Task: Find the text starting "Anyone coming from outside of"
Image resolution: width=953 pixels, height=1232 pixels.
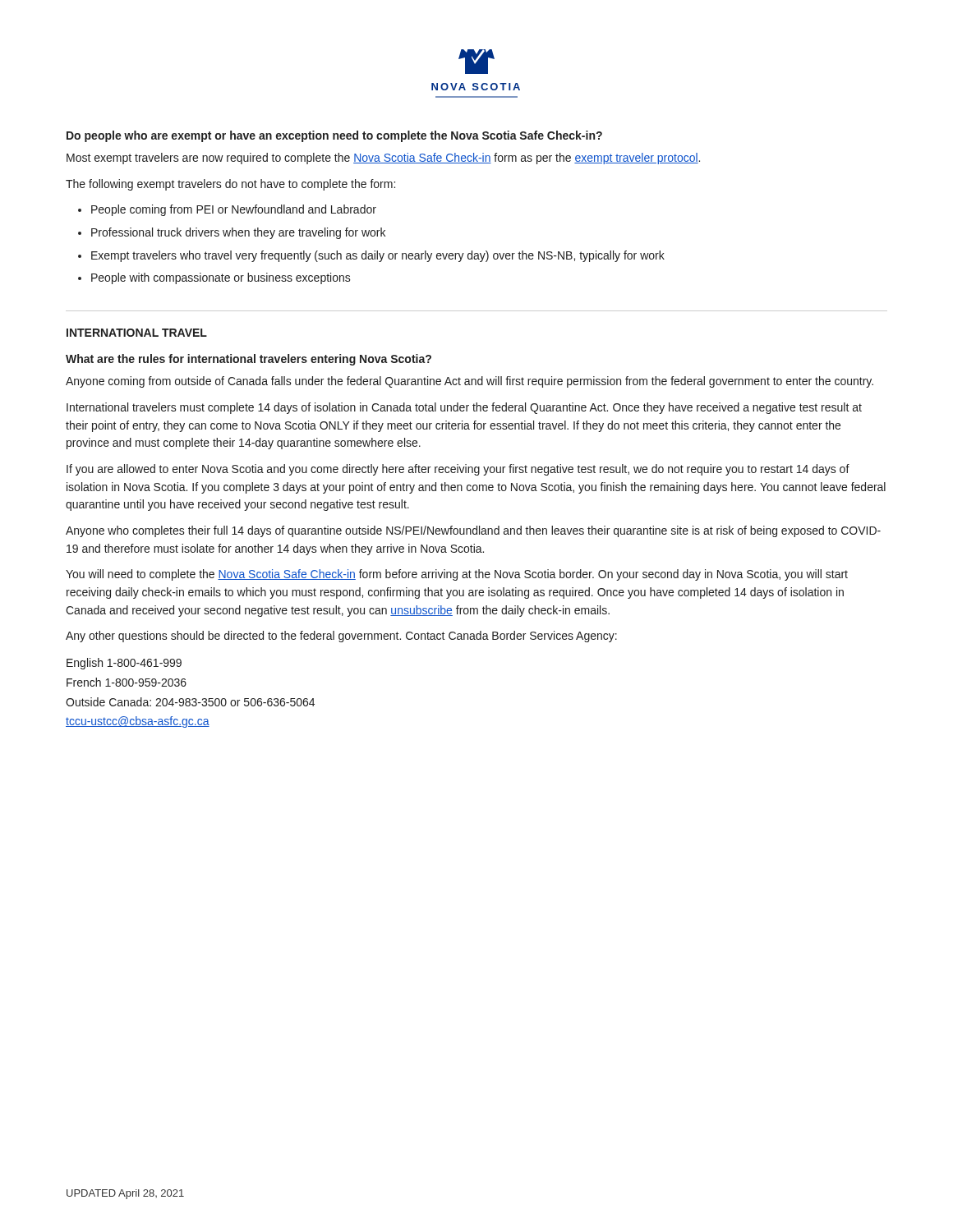Action: (470, 381)
